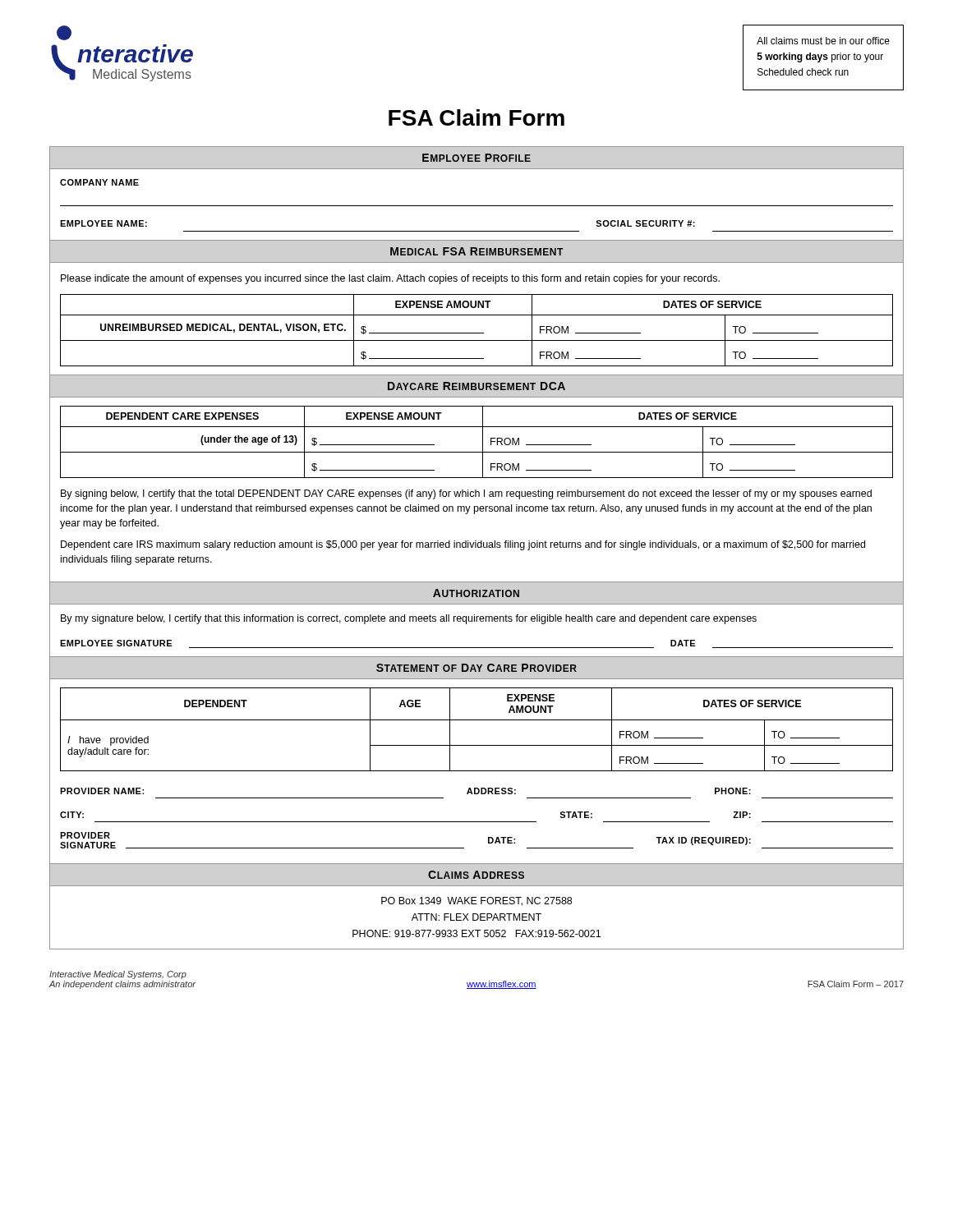Click where it says "Provider Name: Address: Phone:"
The image size is (953, 1232).
476,791
